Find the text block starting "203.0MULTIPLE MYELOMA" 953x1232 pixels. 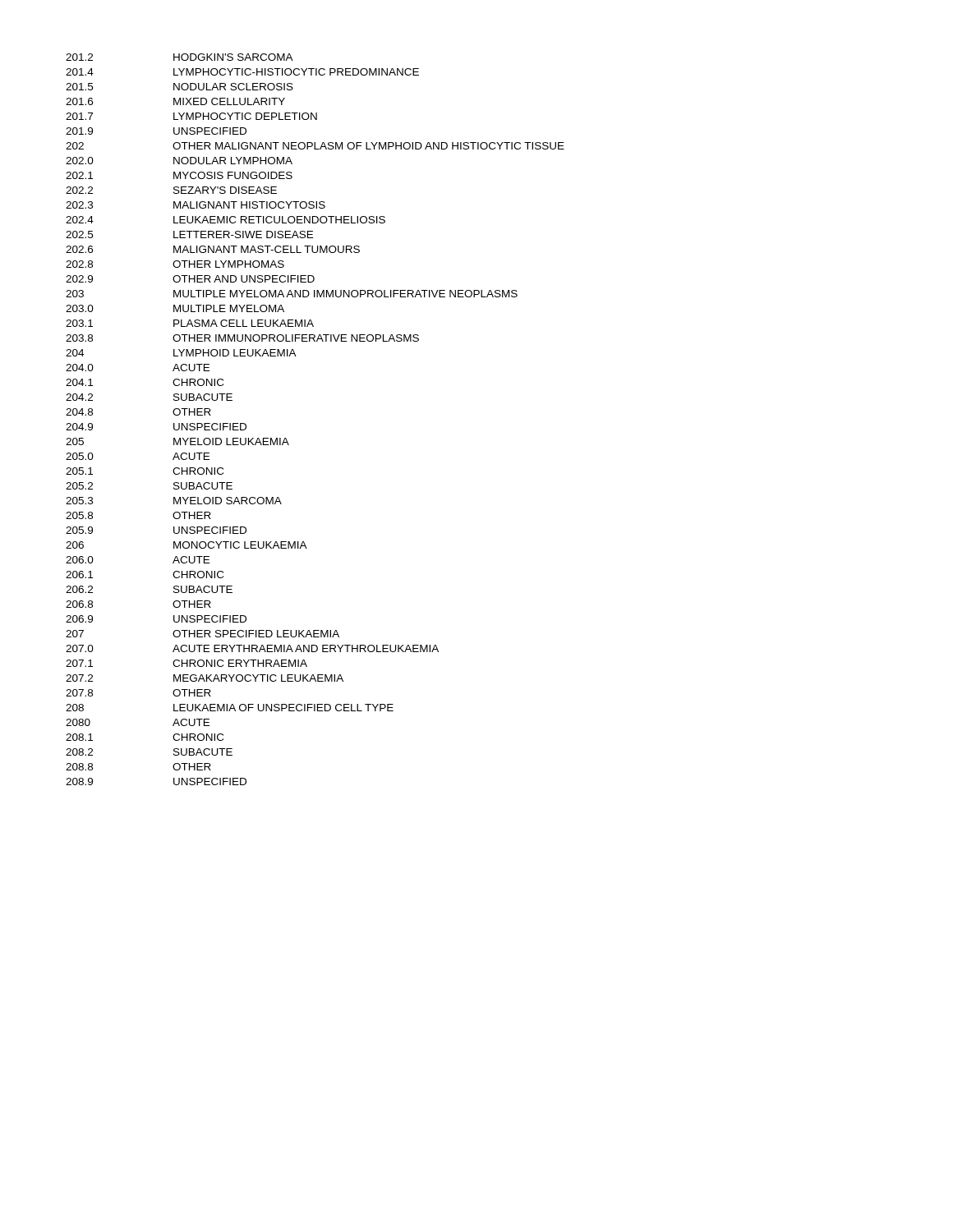click(x=476, y=308)
